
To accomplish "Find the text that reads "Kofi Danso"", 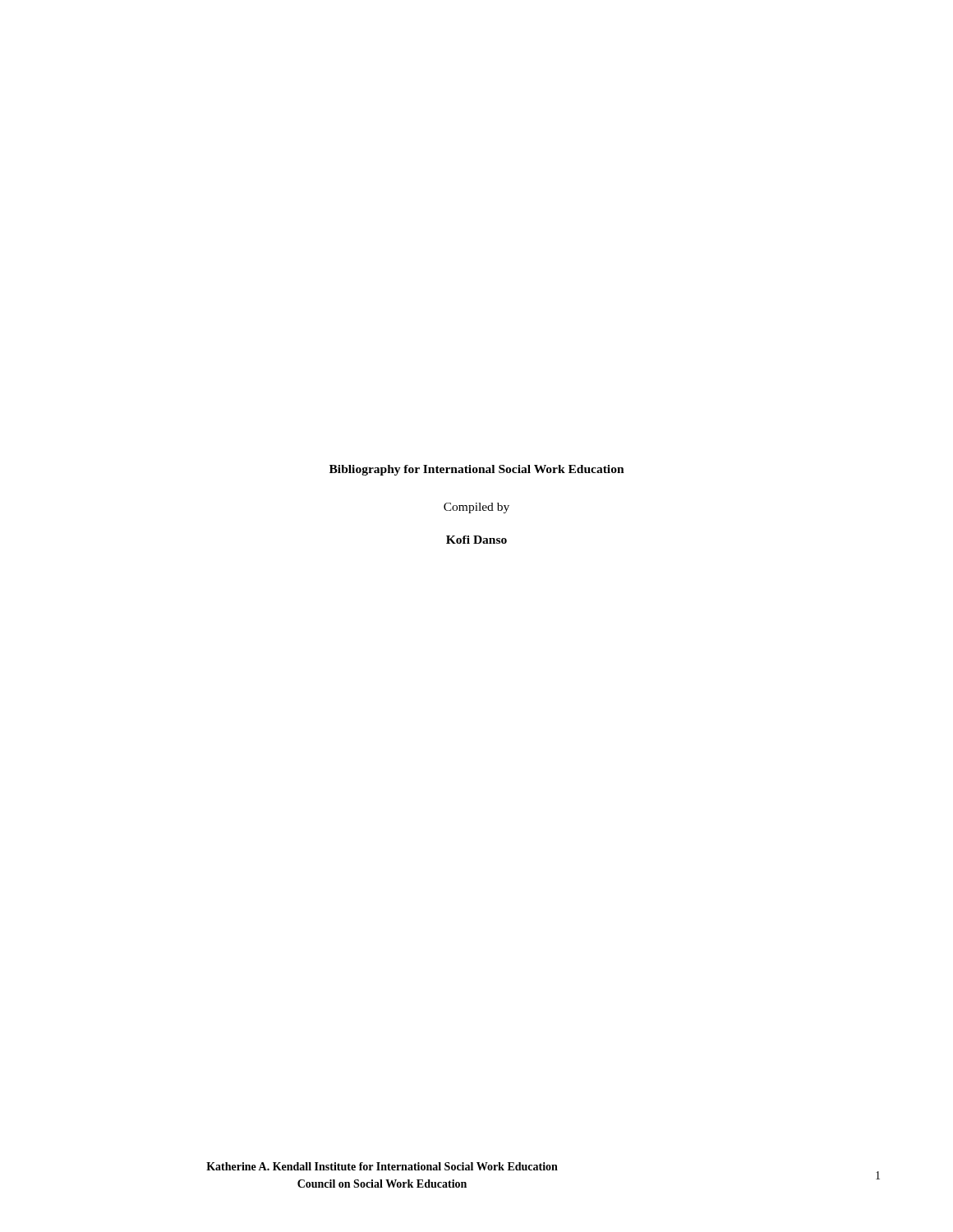I will click(x=476, y=539).
